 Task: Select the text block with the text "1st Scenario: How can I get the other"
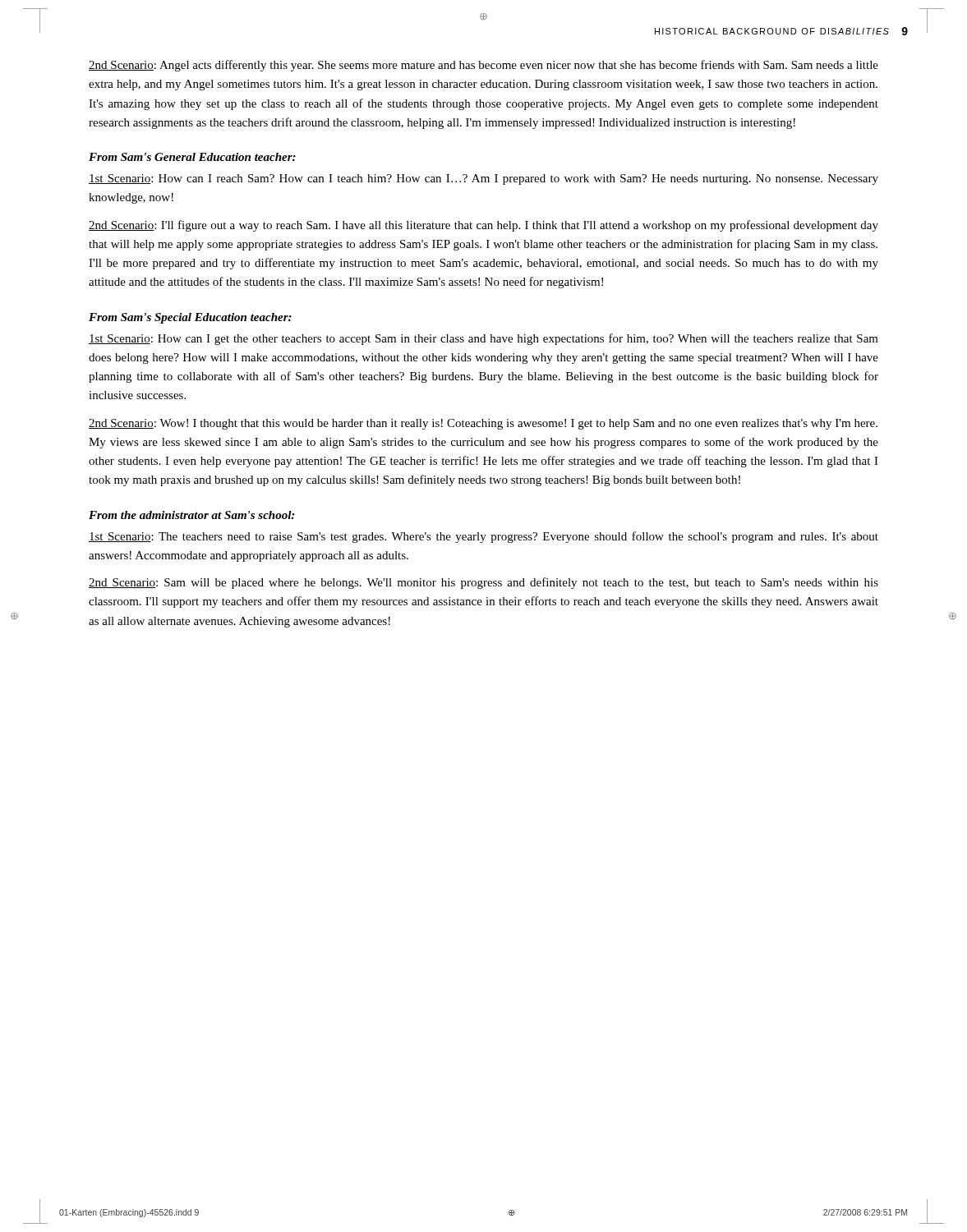pyautogui.click(x=484, y=367)
